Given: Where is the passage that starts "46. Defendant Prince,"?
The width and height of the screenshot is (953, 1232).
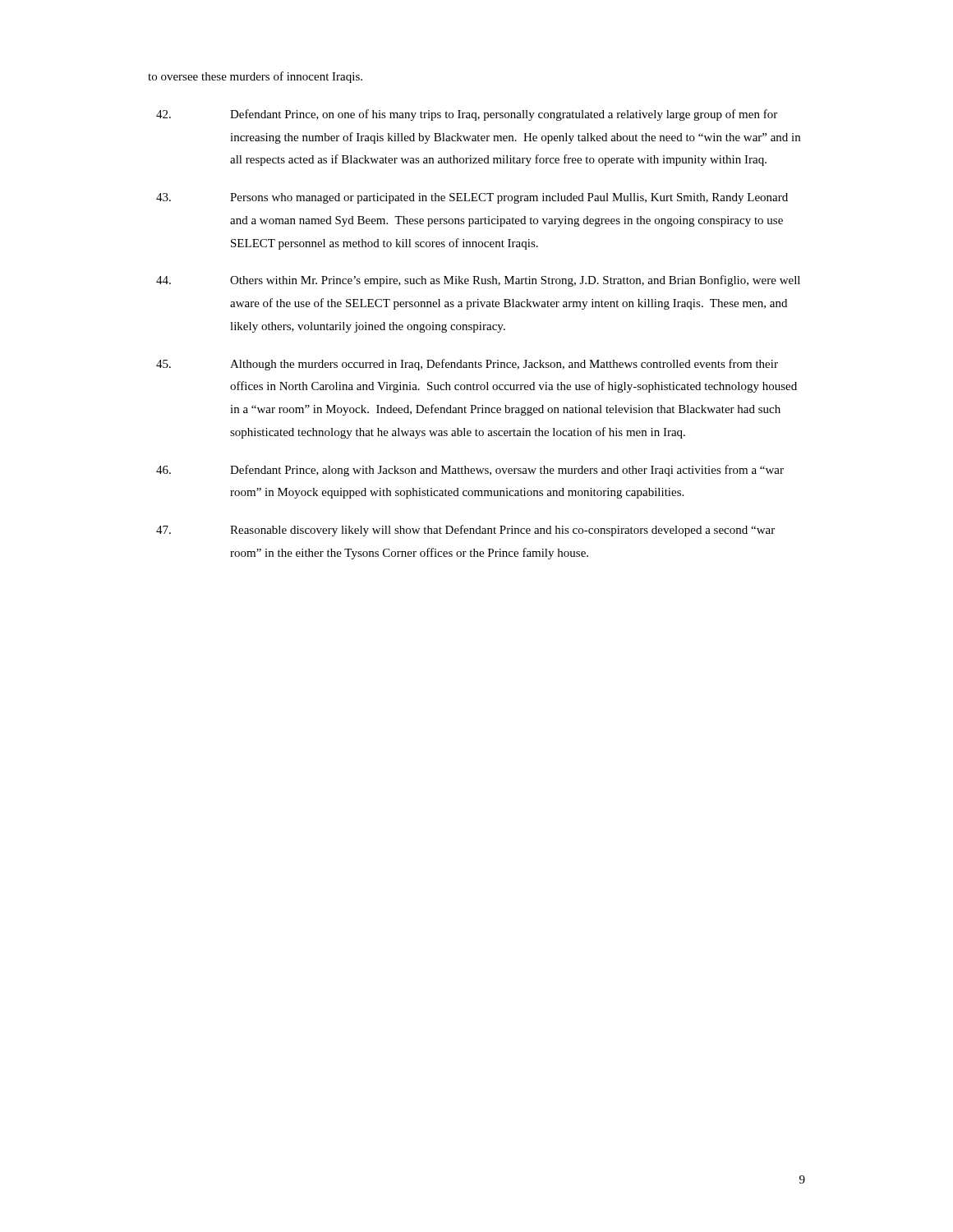Looking at the screenshot, I should click(x=476, y=481).
